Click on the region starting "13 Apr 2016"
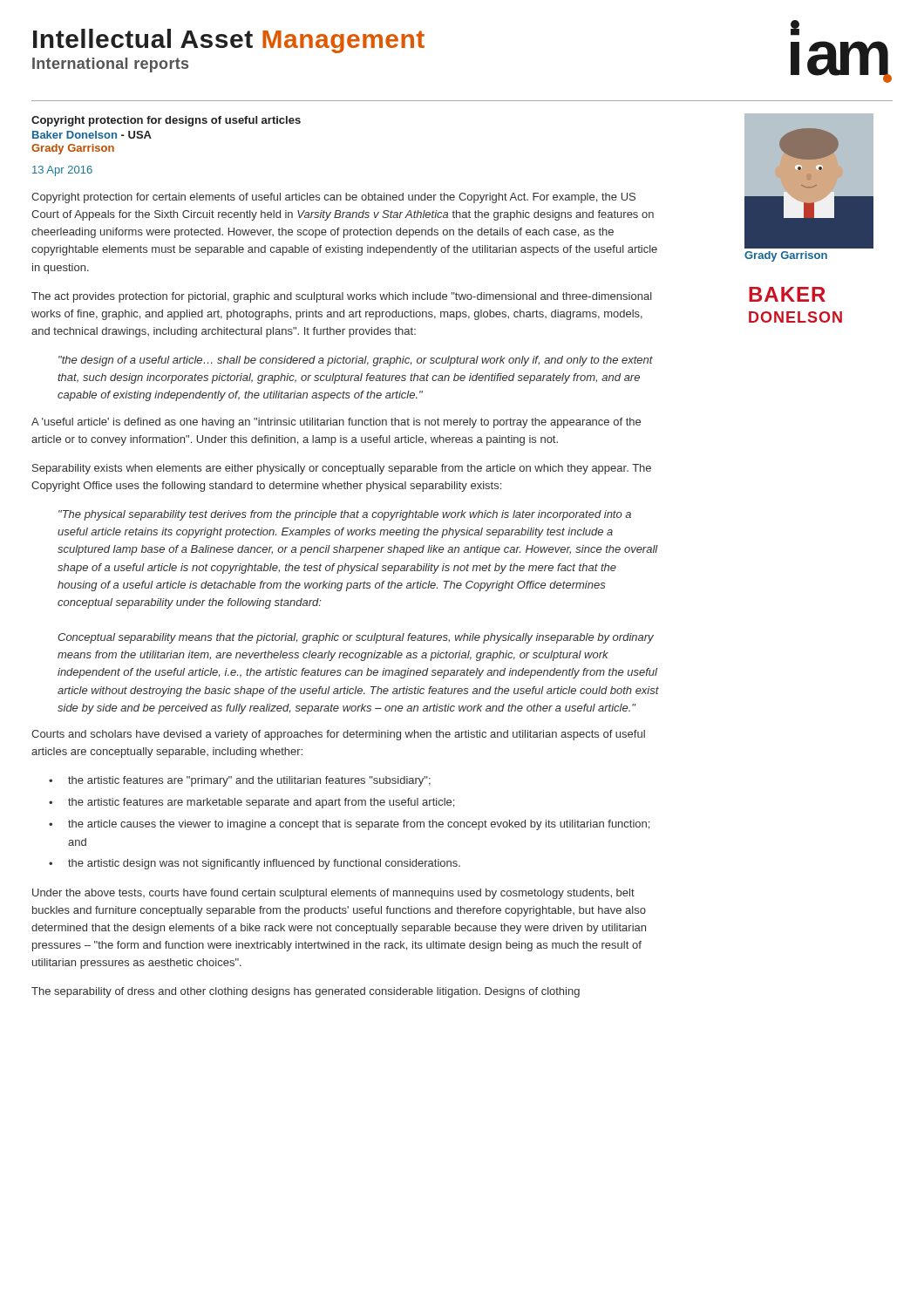This screenshot has width=924, height=1308. 62,170
